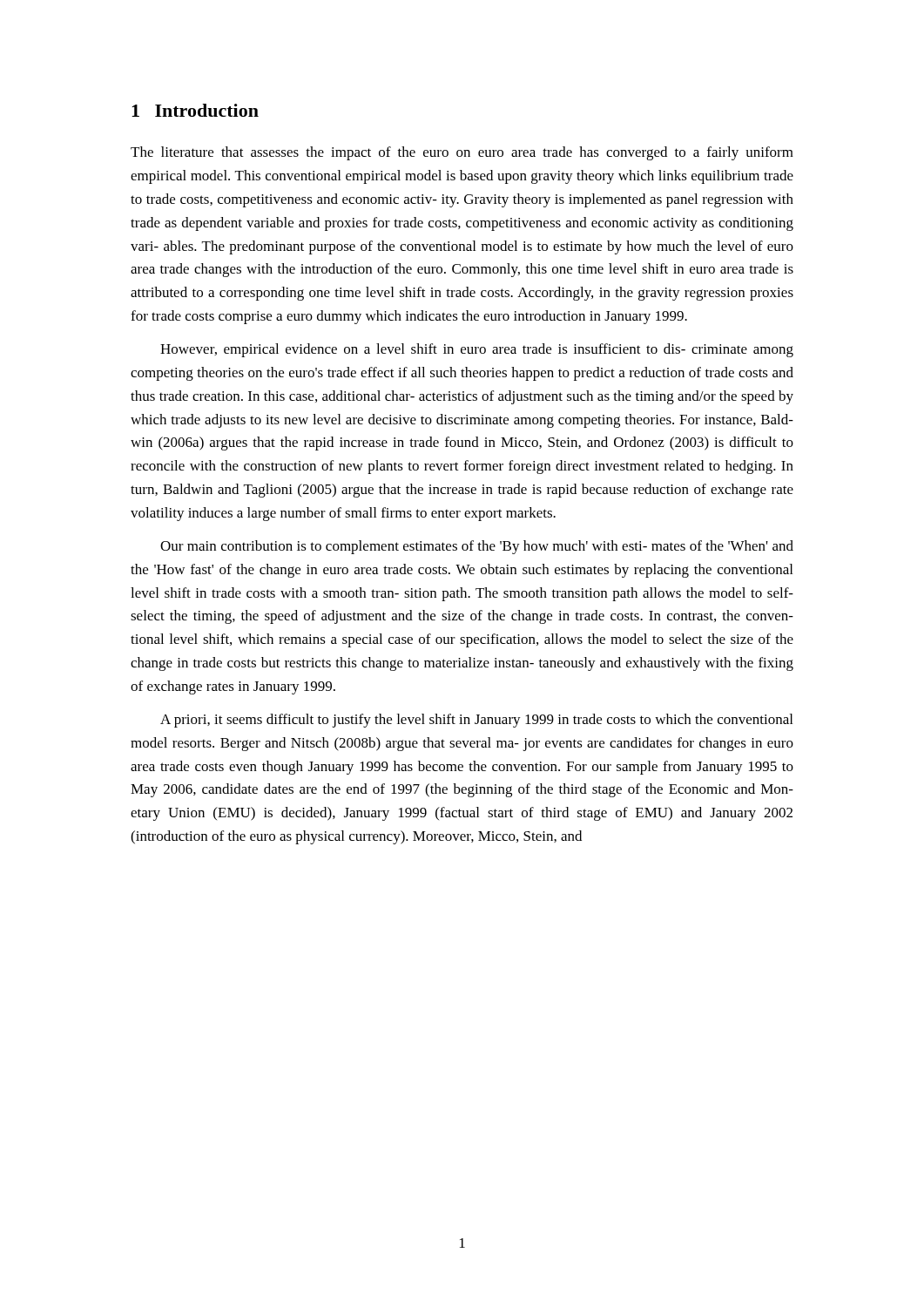Find the section header
Viewport: 924px width, 1307px height.
pyautogui.click(x=195, y=110)
